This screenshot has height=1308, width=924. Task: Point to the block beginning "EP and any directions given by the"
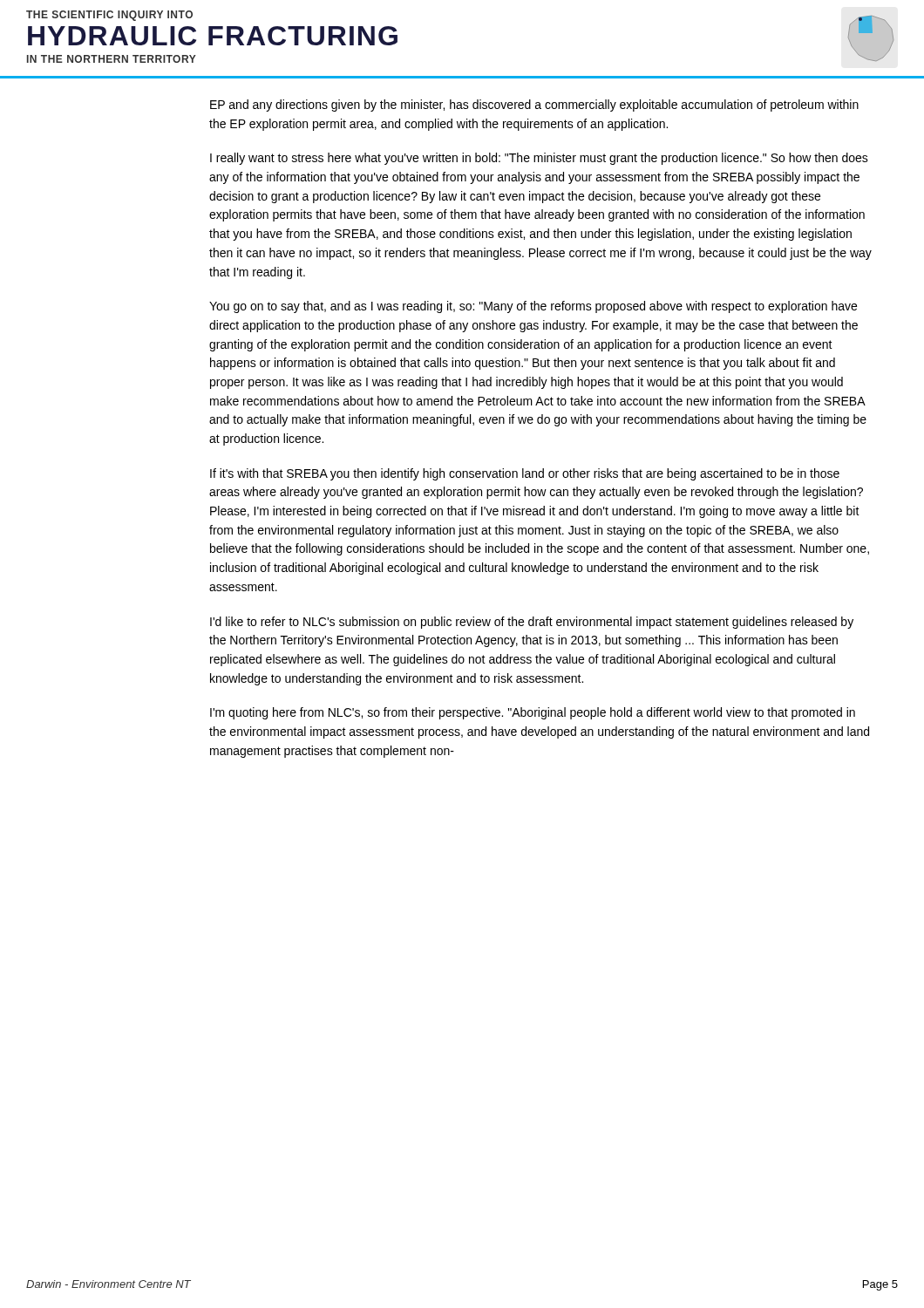pyautogui.click(x=534, y=114)
